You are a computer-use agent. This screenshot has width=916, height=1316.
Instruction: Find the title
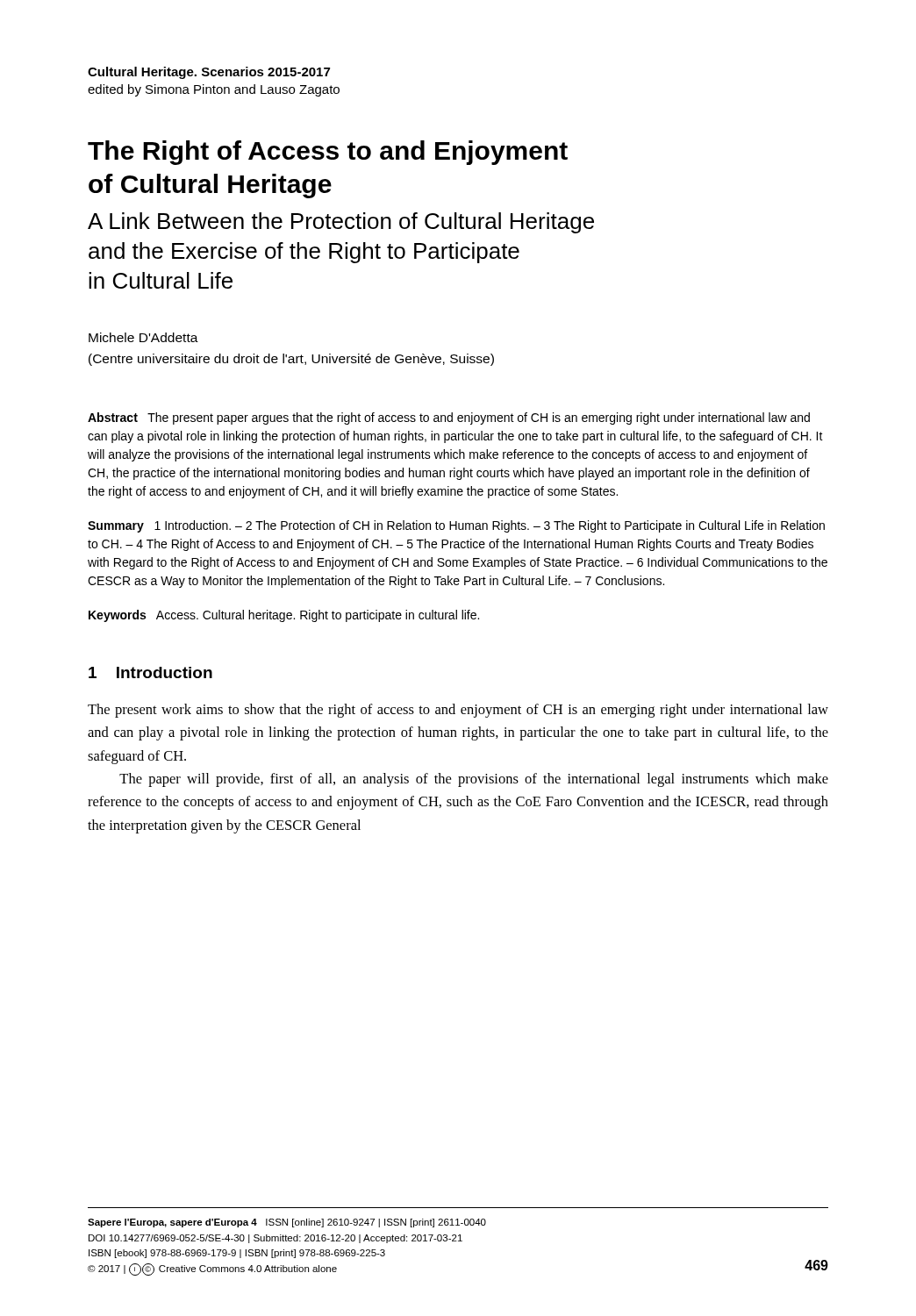(x=458, y=215)
